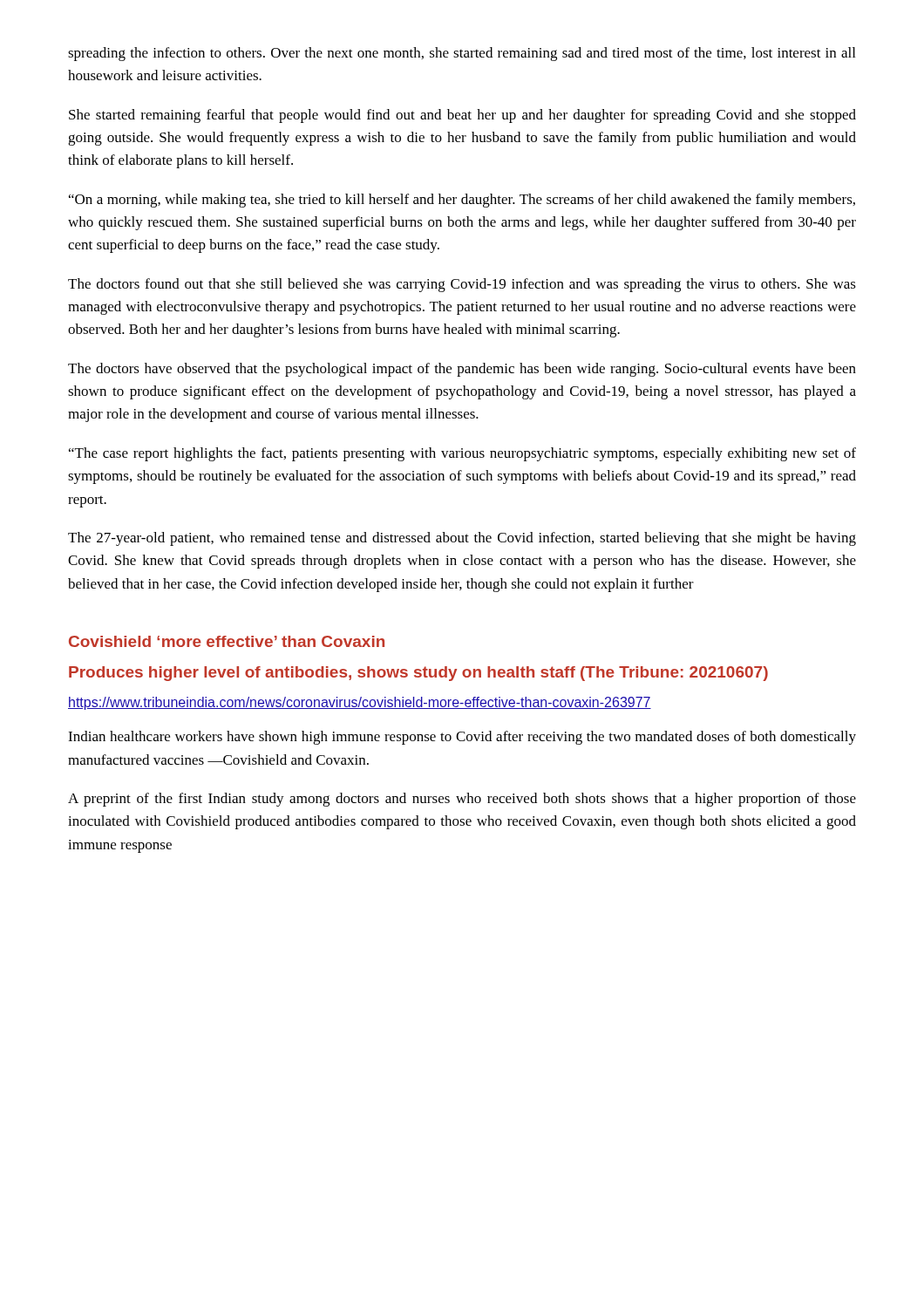924x1308 pixels.
Task: Navigate to the region starting "Produces higher level of antibodies, shows study"
Action: [418, 672]
